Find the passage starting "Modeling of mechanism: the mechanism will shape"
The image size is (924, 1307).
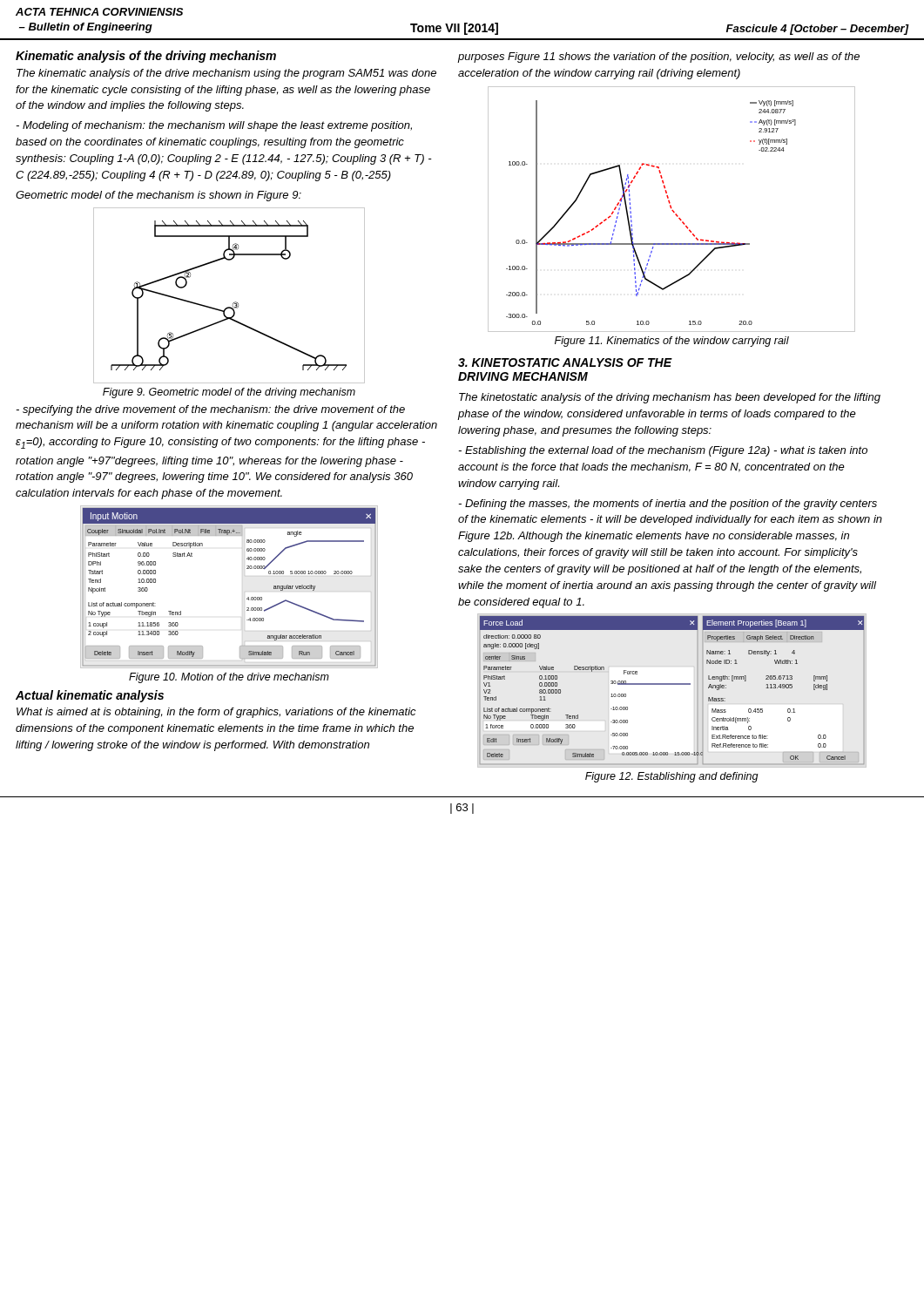click(229, 151)
